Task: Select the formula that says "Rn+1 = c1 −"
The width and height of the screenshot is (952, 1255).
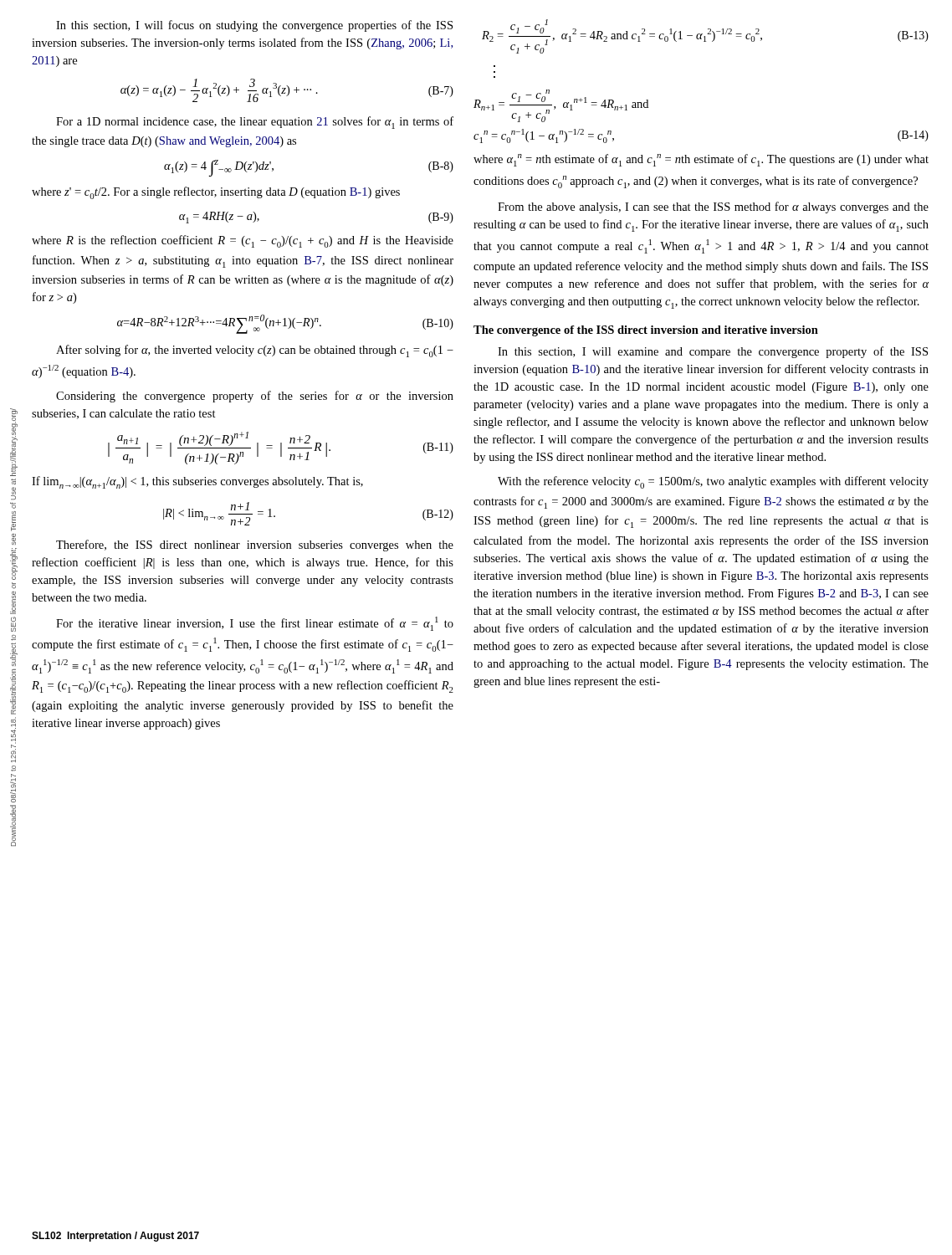Action: coord(561,106)
